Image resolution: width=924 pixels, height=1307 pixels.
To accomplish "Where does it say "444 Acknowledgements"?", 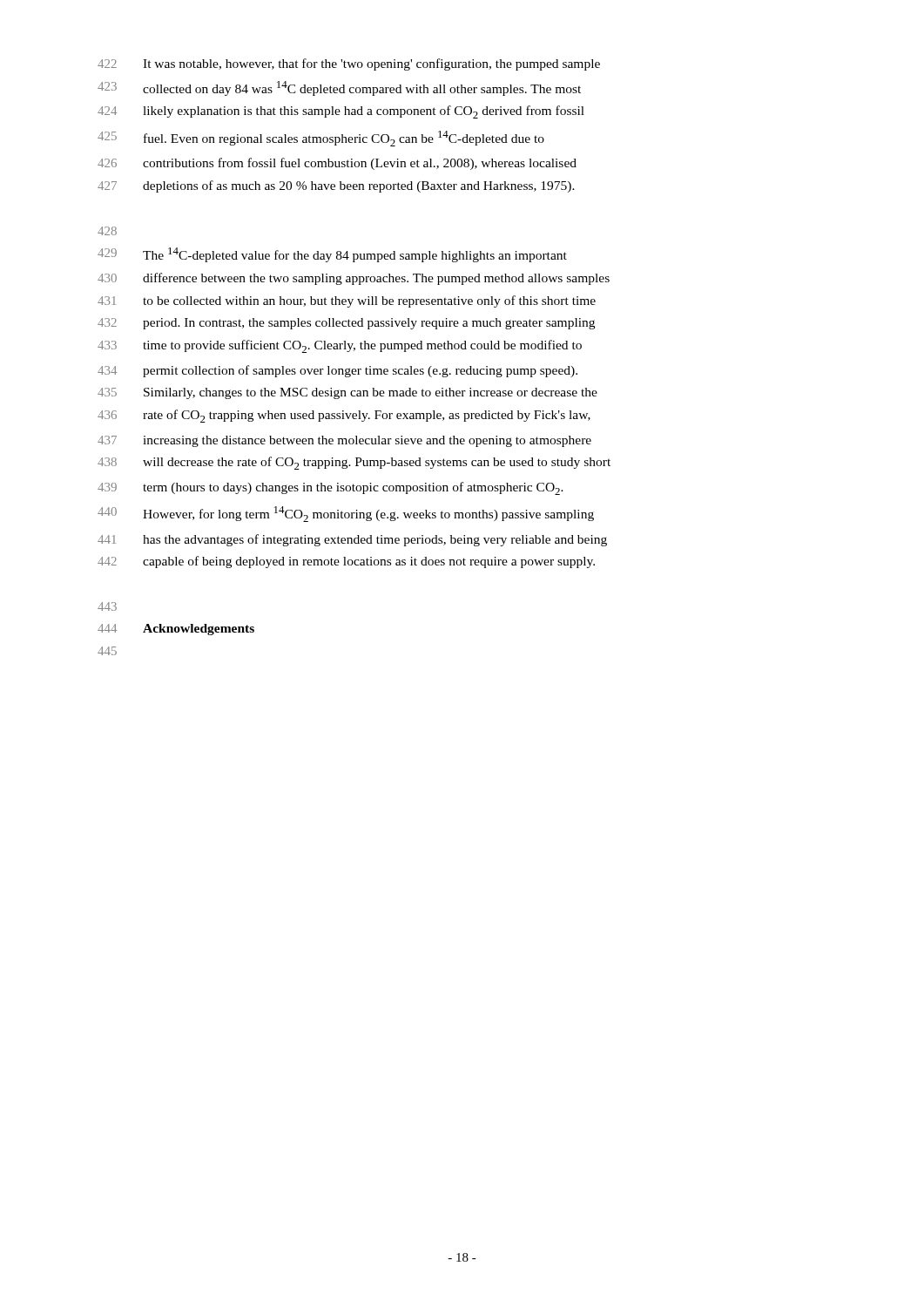I will [x=176, y=630].
